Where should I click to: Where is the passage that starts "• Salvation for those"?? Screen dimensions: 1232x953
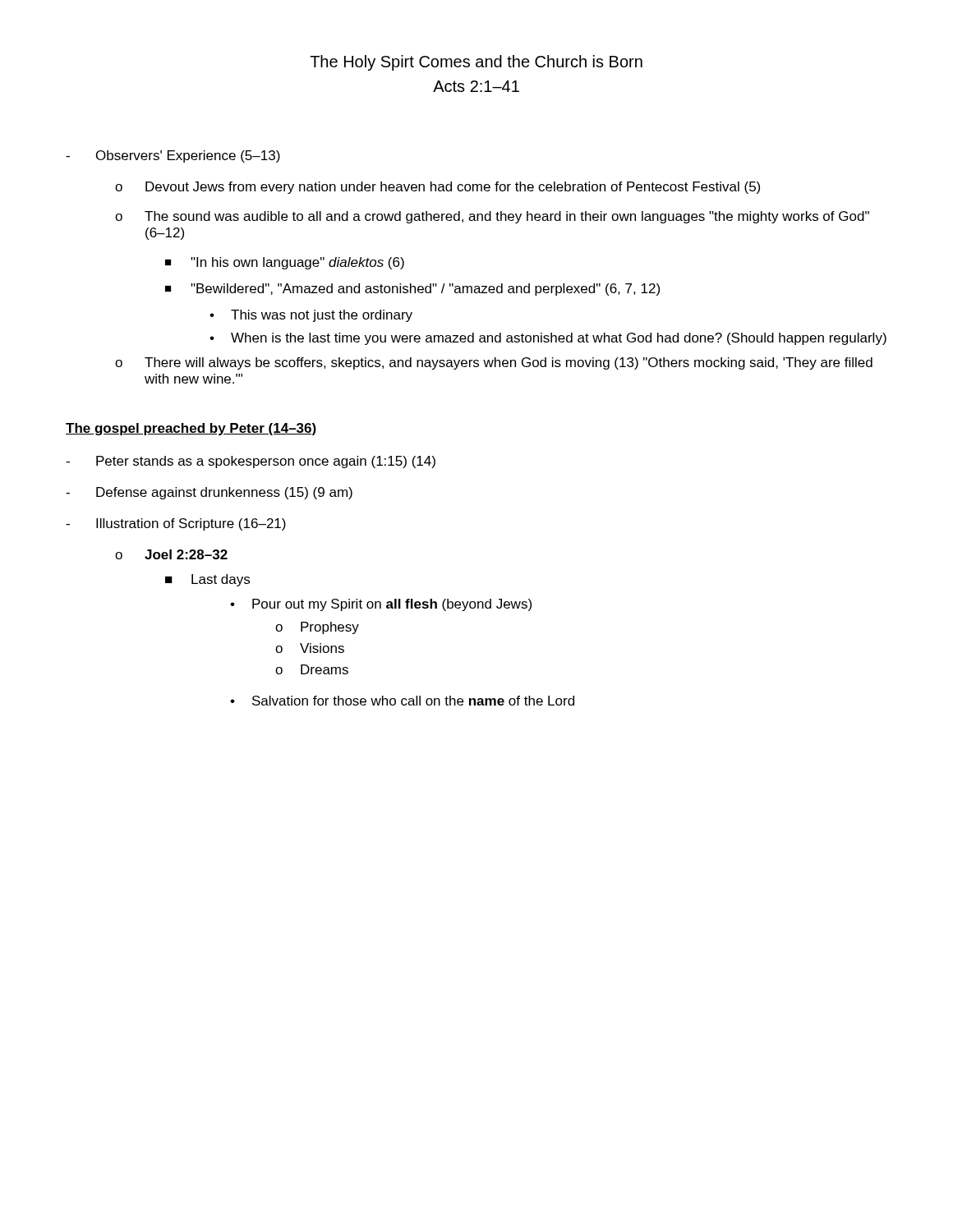(403, 701)
